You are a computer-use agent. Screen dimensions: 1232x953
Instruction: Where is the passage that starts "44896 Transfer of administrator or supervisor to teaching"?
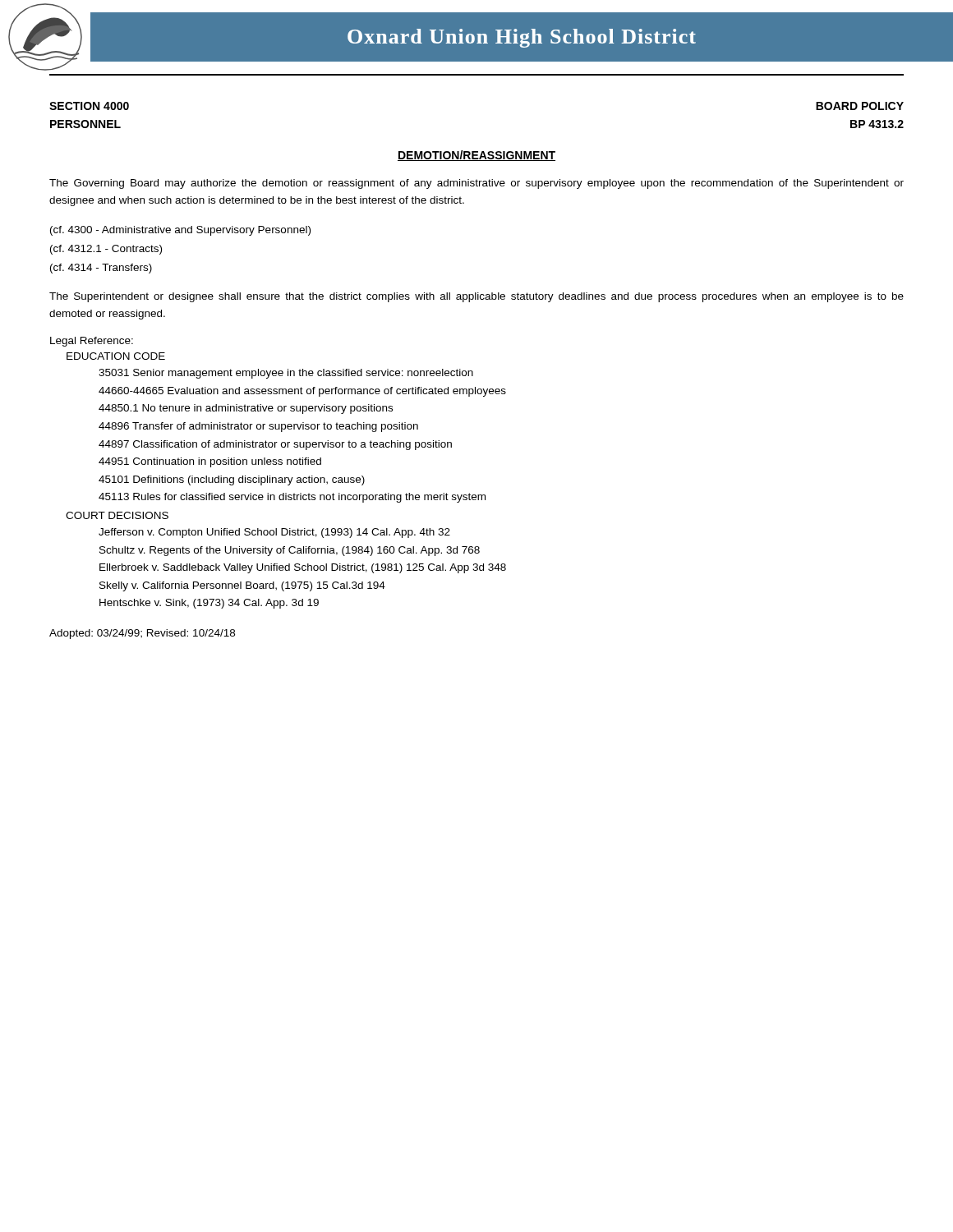(x=259, y=426)
